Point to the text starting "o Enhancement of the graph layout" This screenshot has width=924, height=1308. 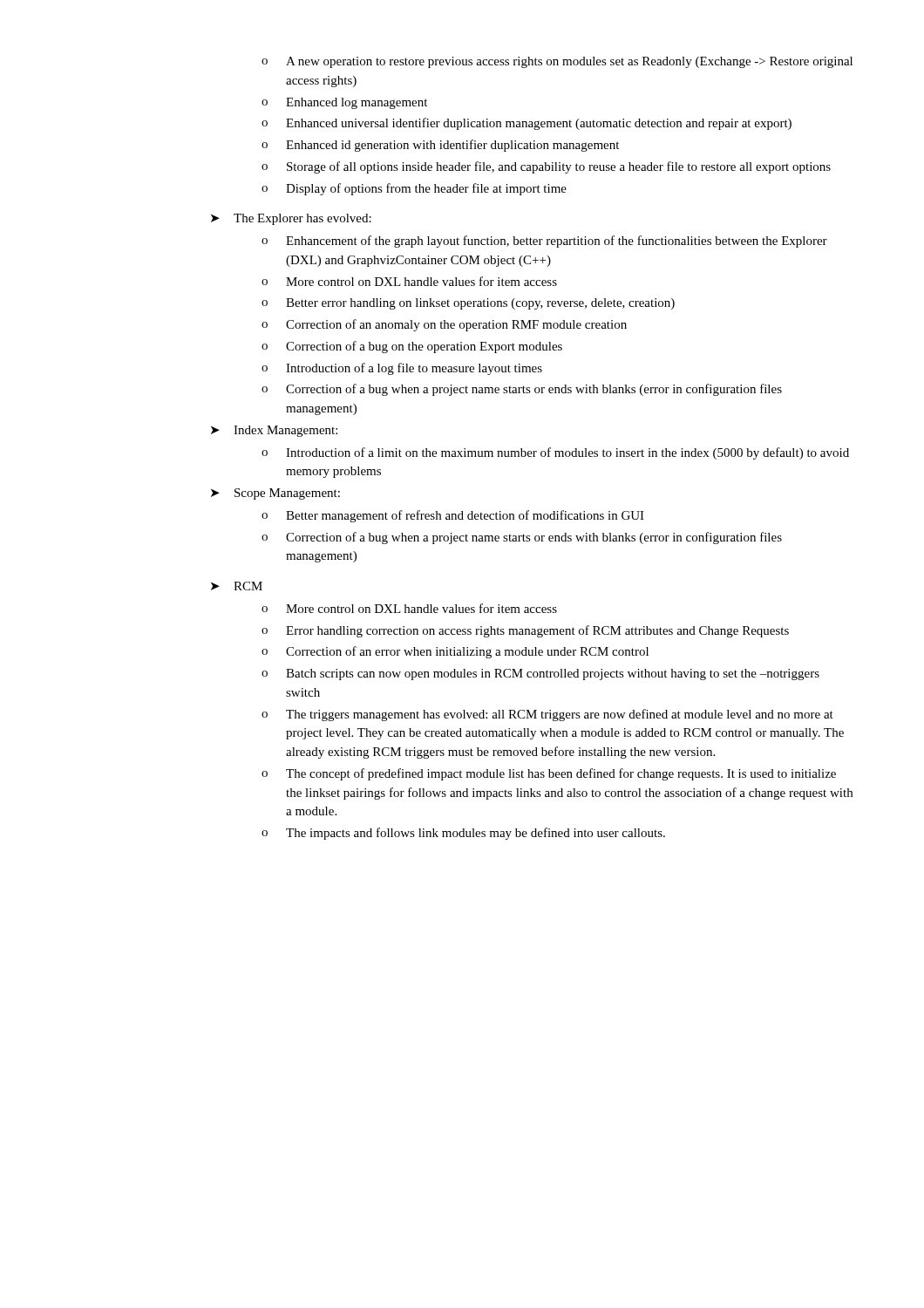click(x=558, y=251)
